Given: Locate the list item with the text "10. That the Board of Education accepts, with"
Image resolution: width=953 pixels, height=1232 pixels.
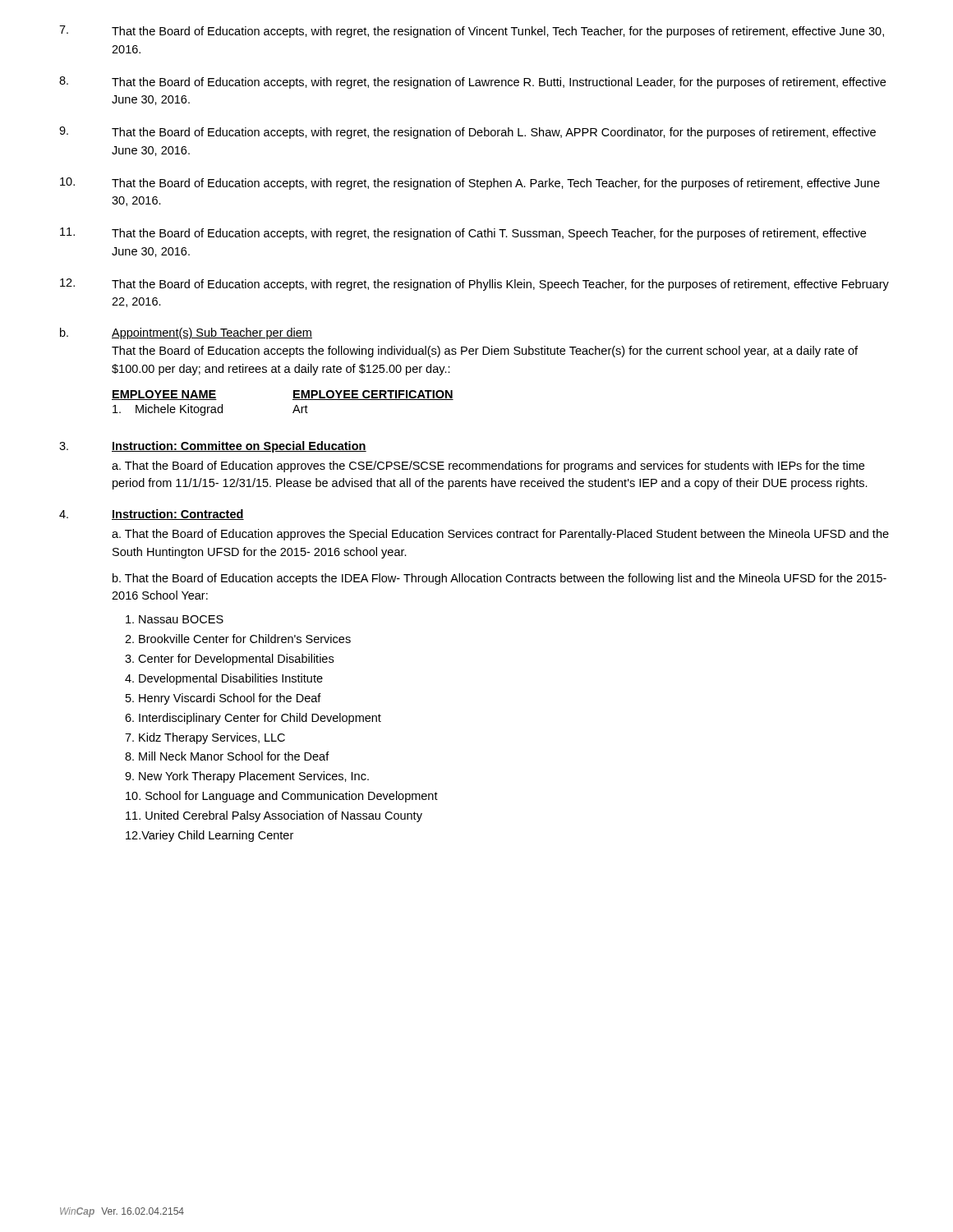Looking at the screenshot, I should [476, 192].
